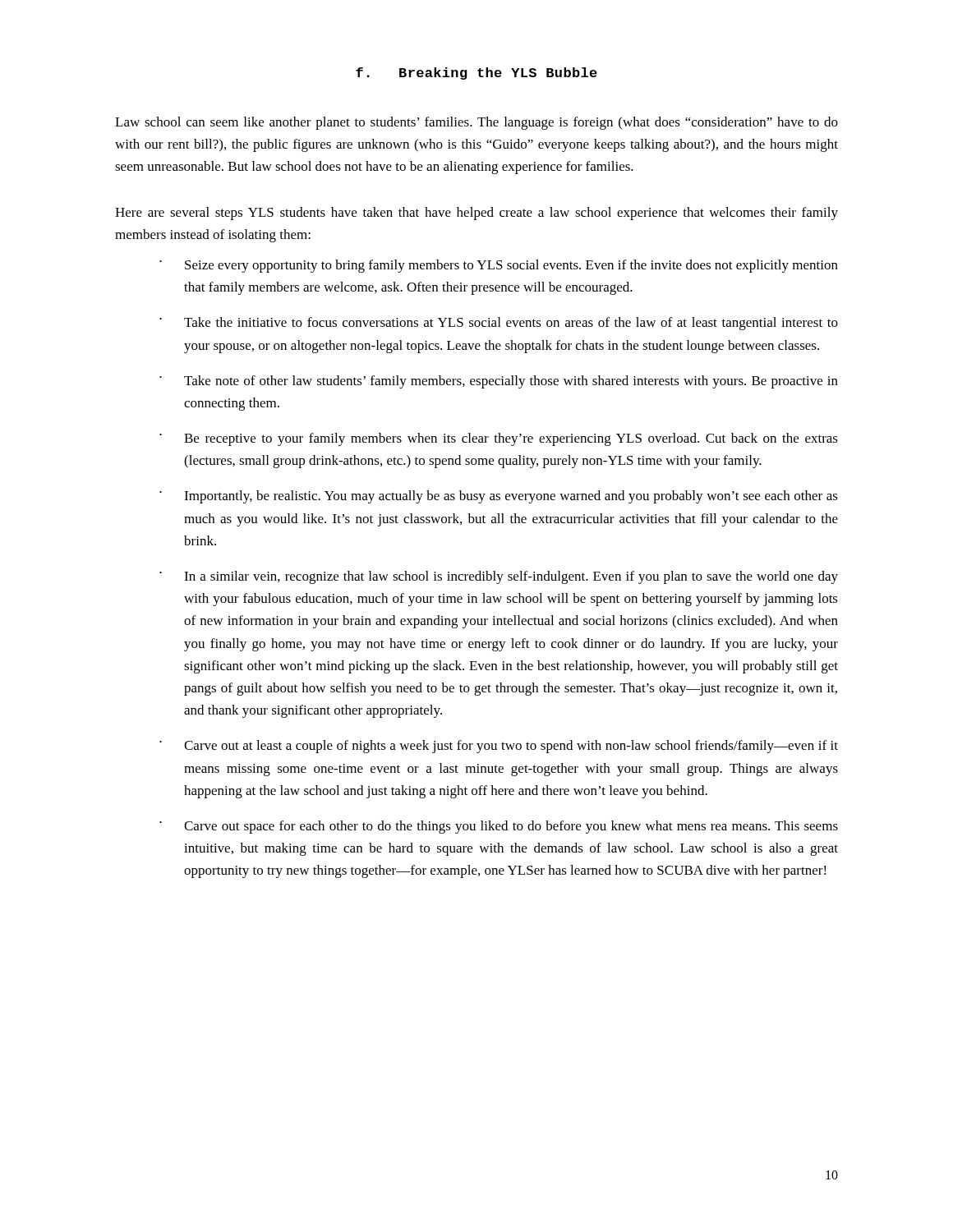Click the passage that begins "Law school can seem"

coord(476,144)
